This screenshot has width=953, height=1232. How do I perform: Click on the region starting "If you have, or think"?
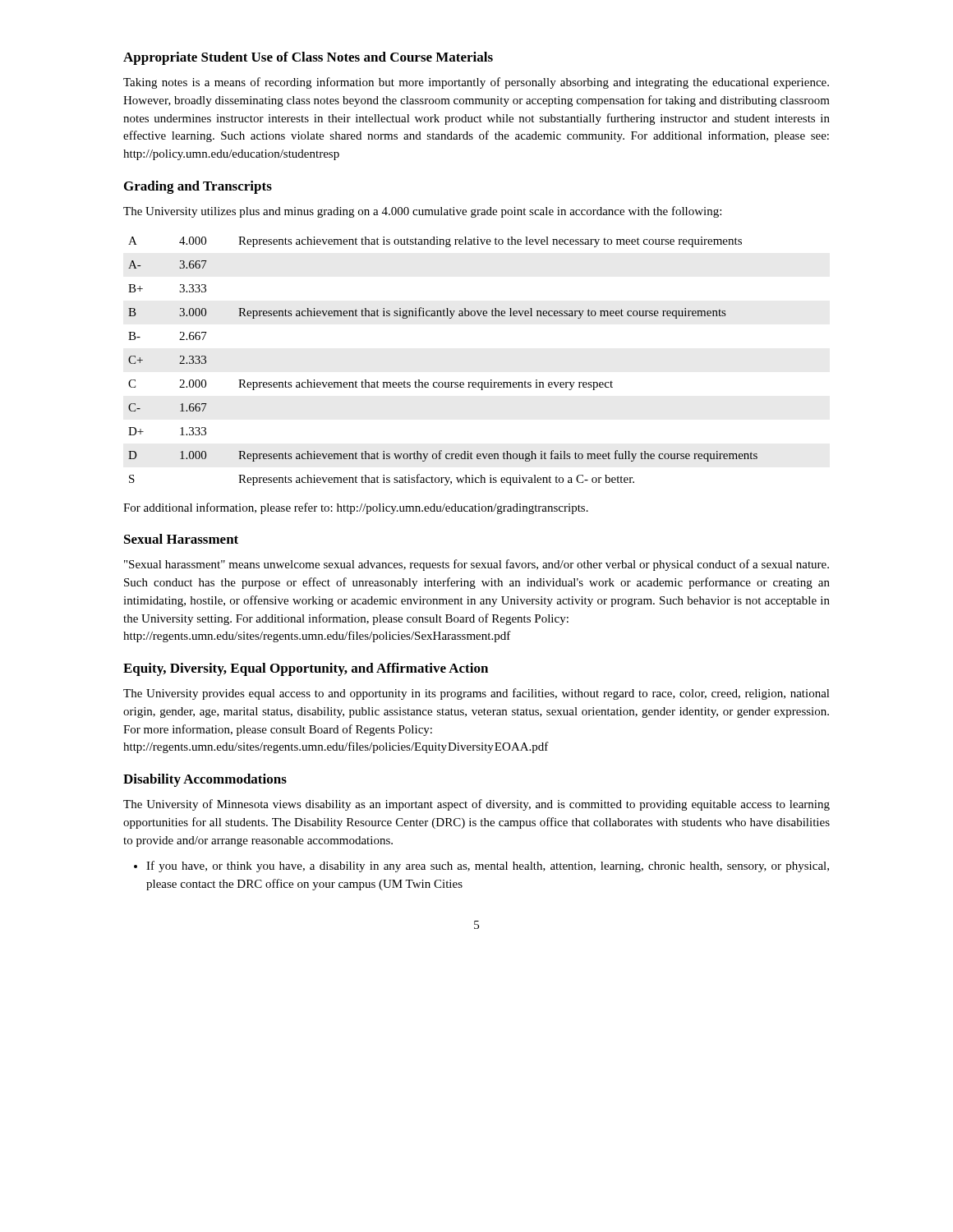[x=476, y=876]
